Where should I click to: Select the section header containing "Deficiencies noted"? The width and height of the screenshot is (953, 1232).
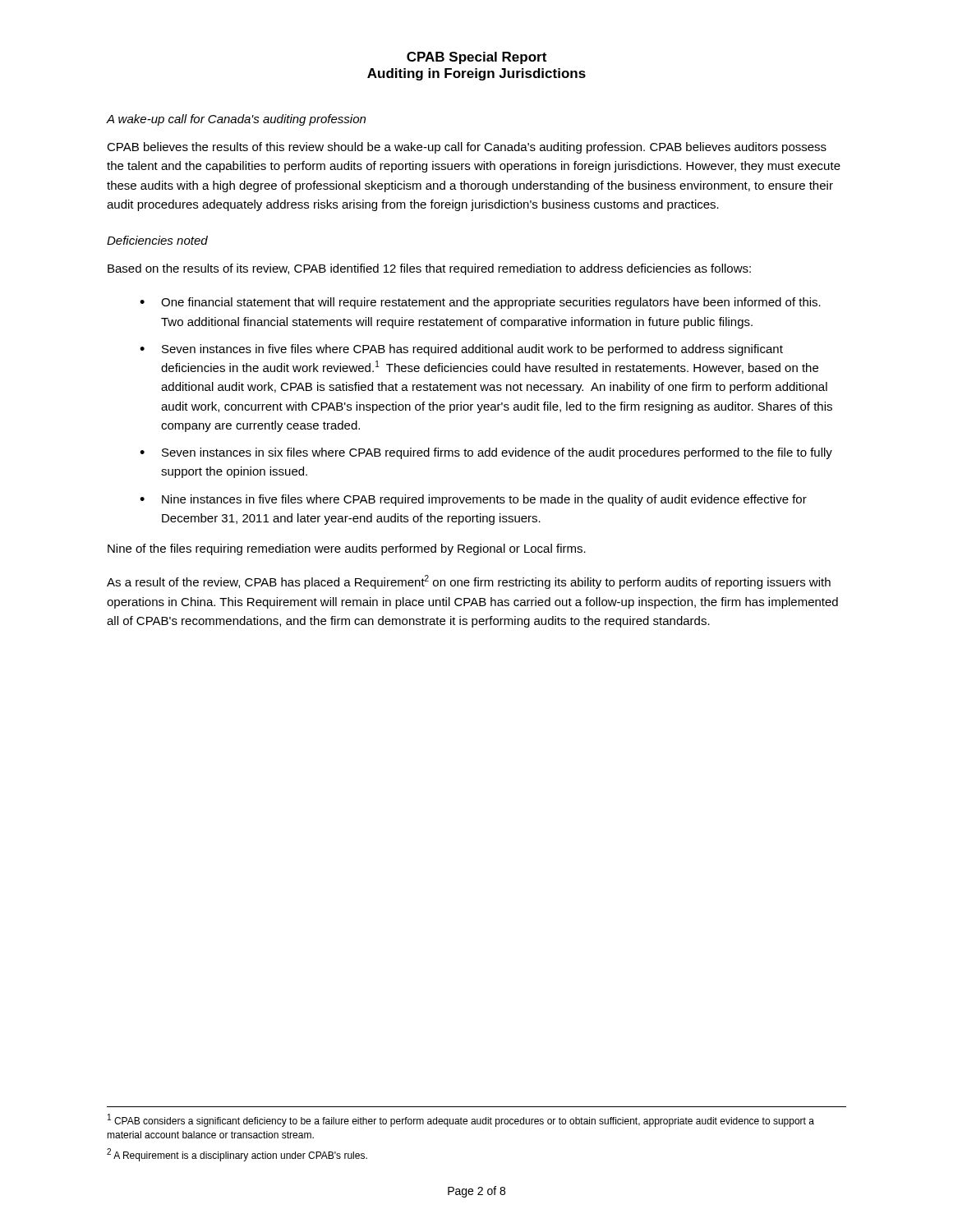click(x=157, y=240)
